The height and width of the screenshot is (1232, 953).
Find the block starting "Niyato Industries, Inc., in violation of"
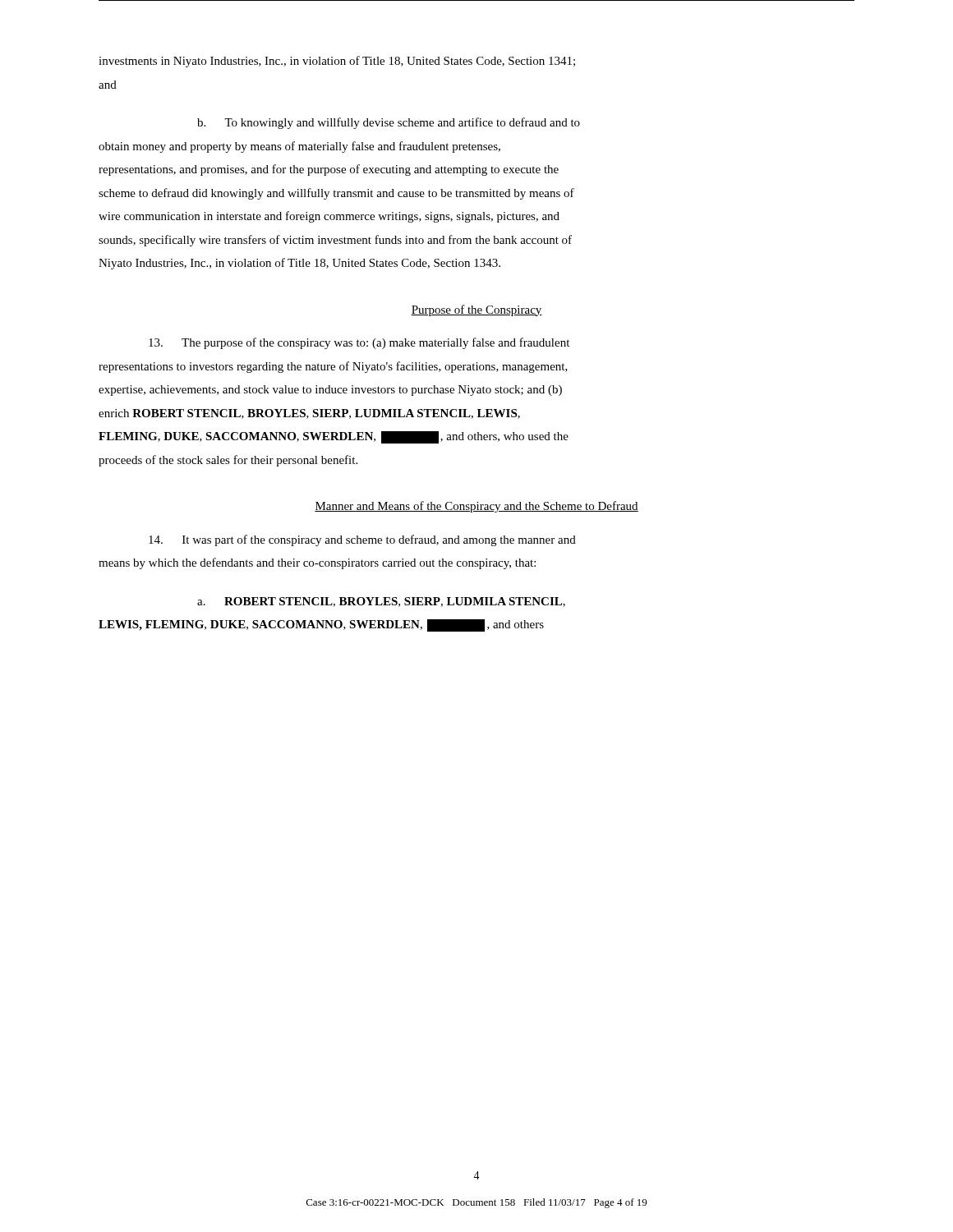point(300,263)
